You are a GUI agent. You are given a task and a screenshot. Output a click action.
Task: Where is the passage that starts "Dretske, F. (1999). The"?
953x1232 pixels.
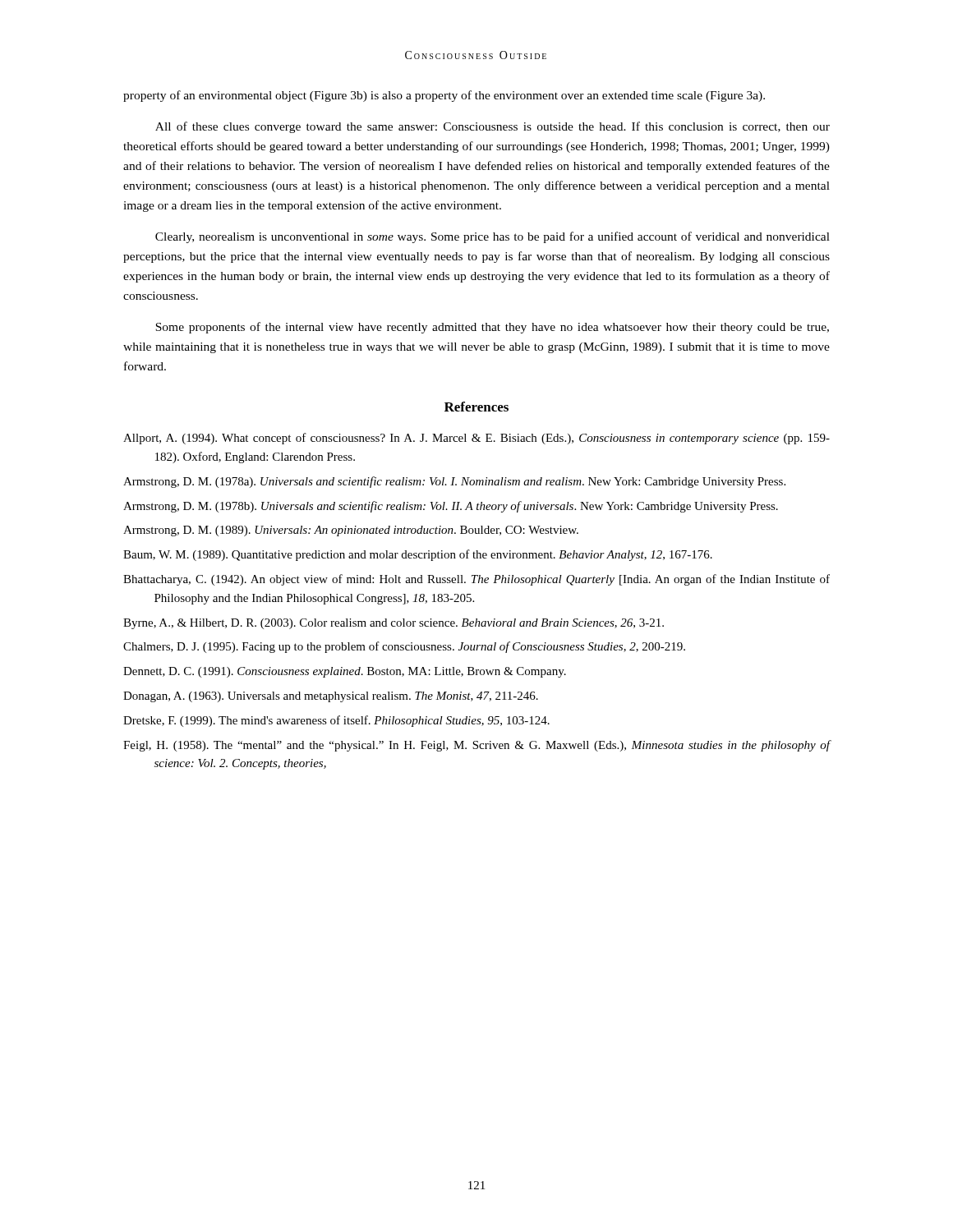tap(337, 720)
